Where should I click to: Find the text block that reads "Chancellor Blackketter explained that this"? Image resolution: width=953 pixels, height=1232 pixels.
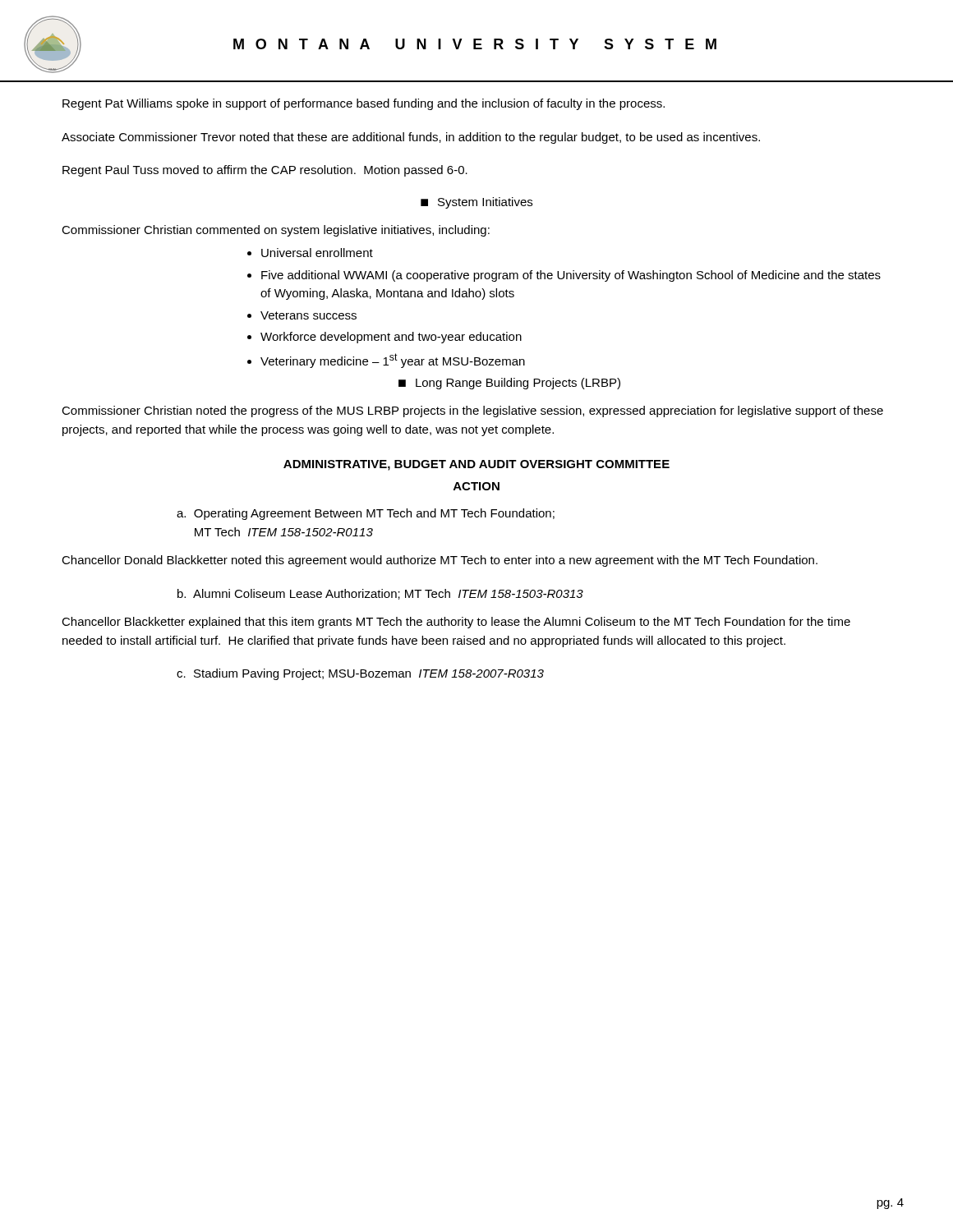click(456, 631)
